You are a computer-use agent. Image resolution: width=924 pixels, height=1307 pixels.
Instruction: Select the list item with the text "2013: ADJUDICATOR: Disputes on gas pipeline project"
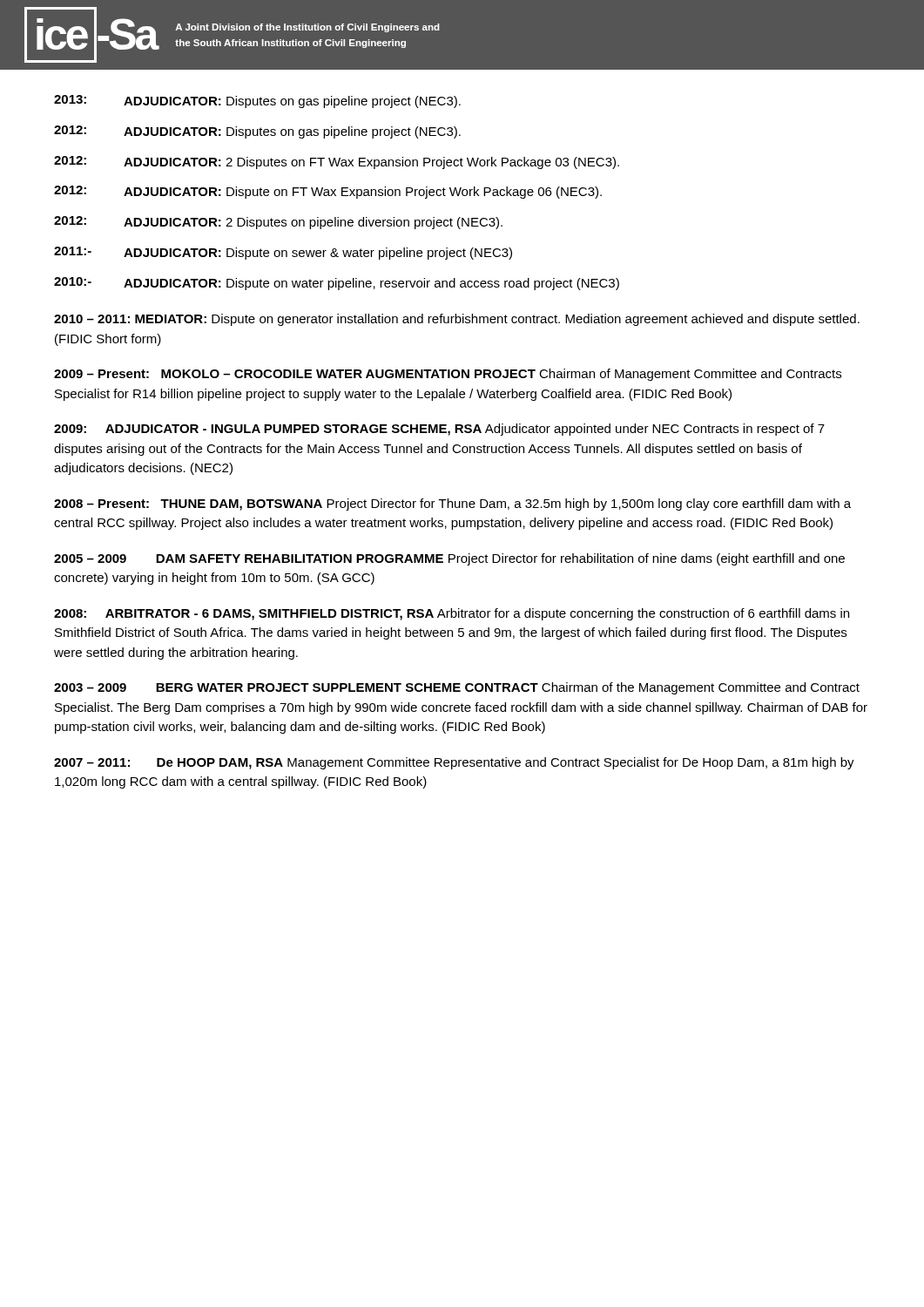[258, 101]
